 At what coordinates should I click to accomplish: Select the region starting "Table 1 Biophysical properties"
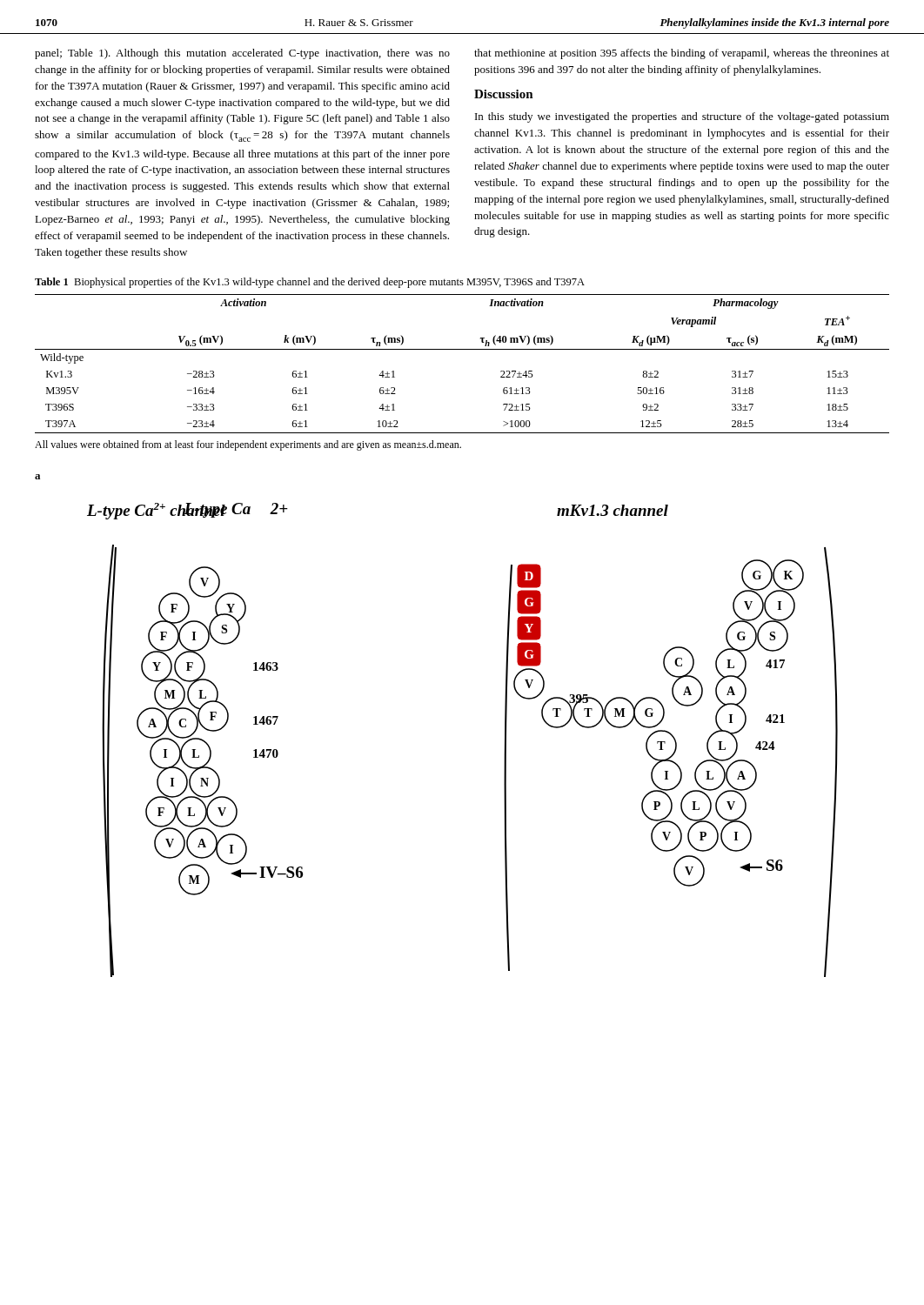click(x=310, y=282)
